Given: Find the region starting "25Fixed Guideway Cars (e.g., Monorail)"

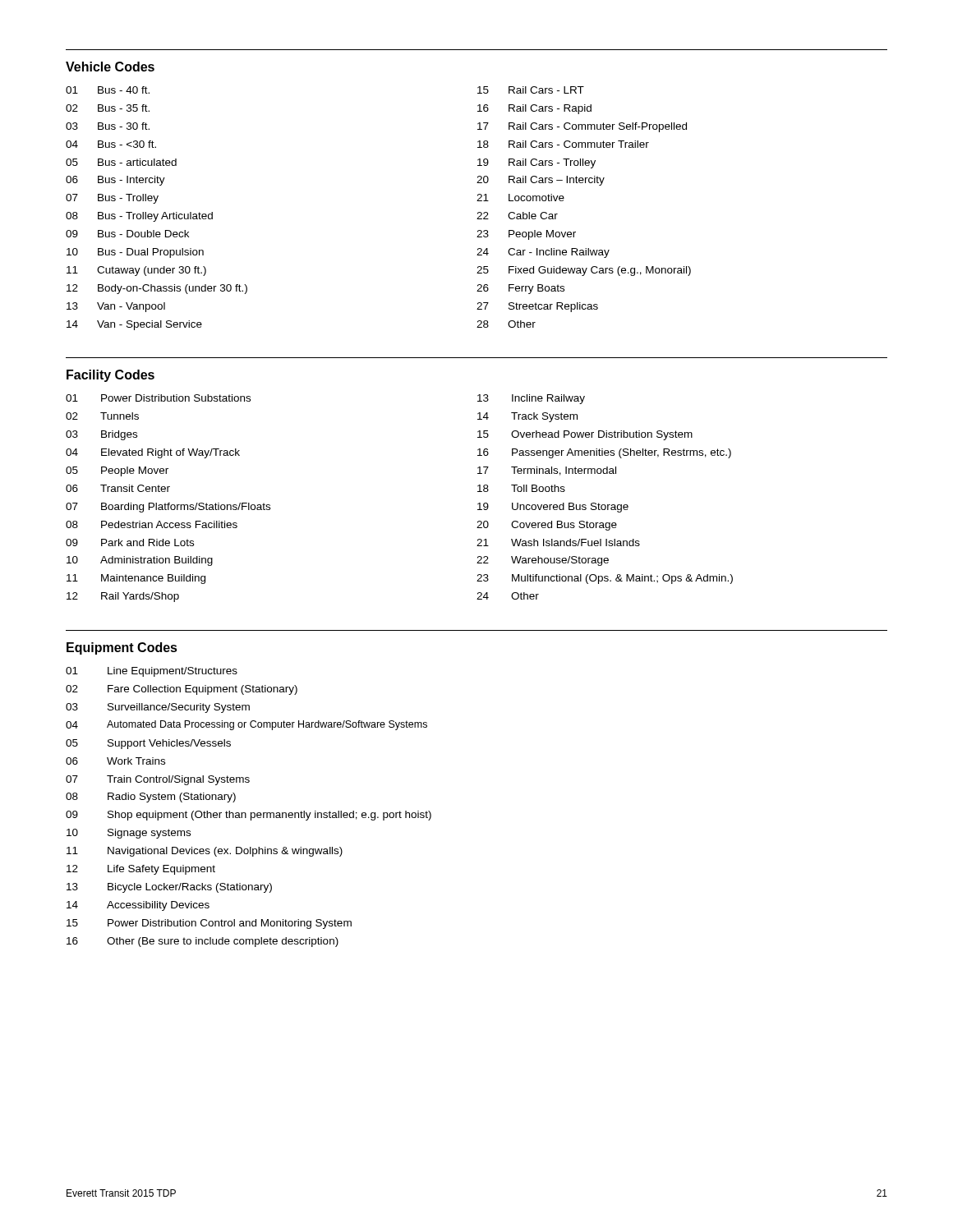Looking at the screenshot, I should [682, 271].
